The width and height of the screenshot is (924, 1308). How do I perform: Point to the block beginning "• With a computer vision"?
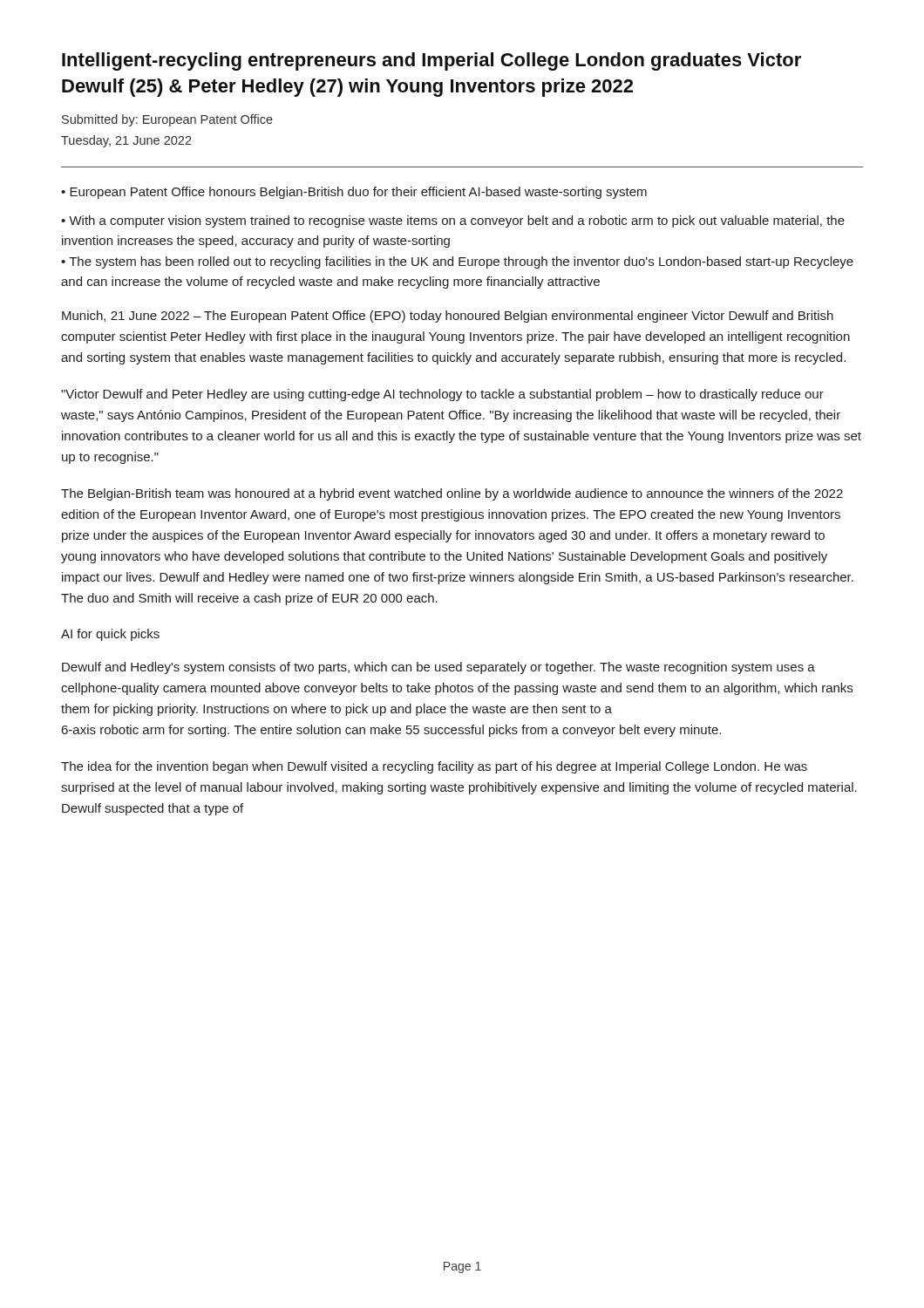453,230
